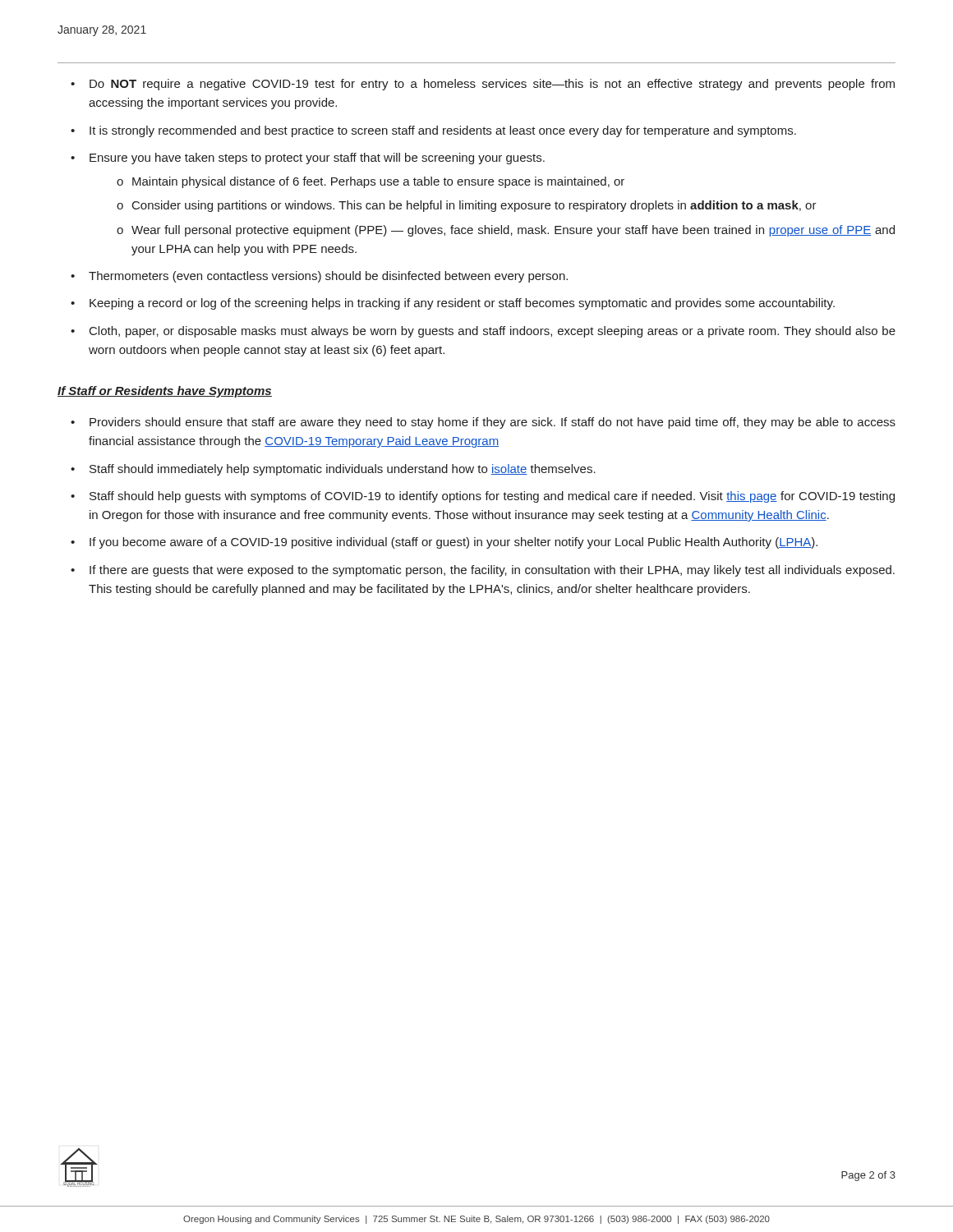Click on the list item that reads "Cloth, paper, or disposable masks must"
The width and height of the screenshot is (953, 1232).
click(x=492, y=340)
